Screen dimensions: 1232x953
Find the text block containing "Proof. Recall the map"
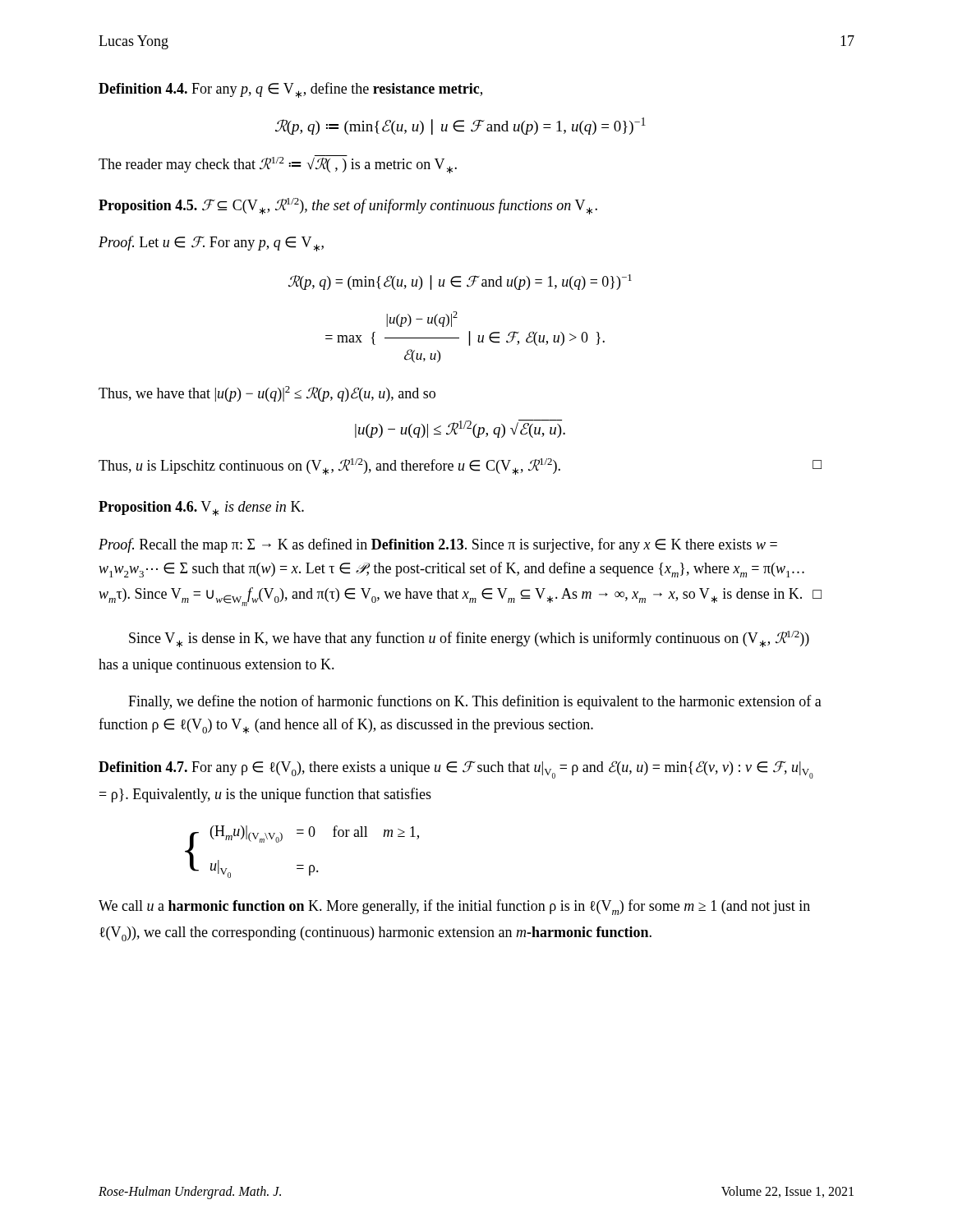(x=460, y=572)
